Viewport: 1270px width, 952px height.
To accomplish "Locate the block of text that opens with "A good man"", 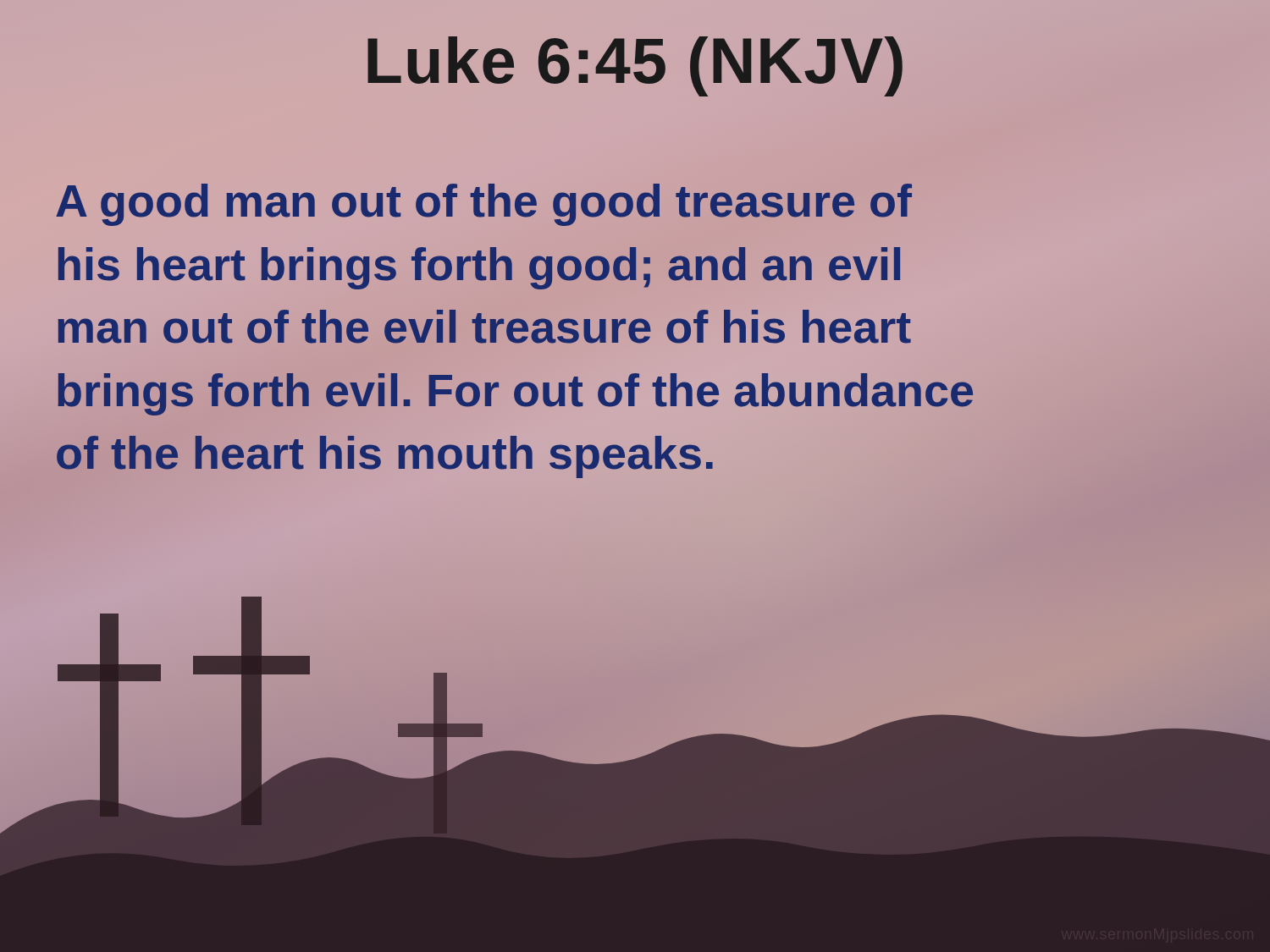I will coord(515,327).
